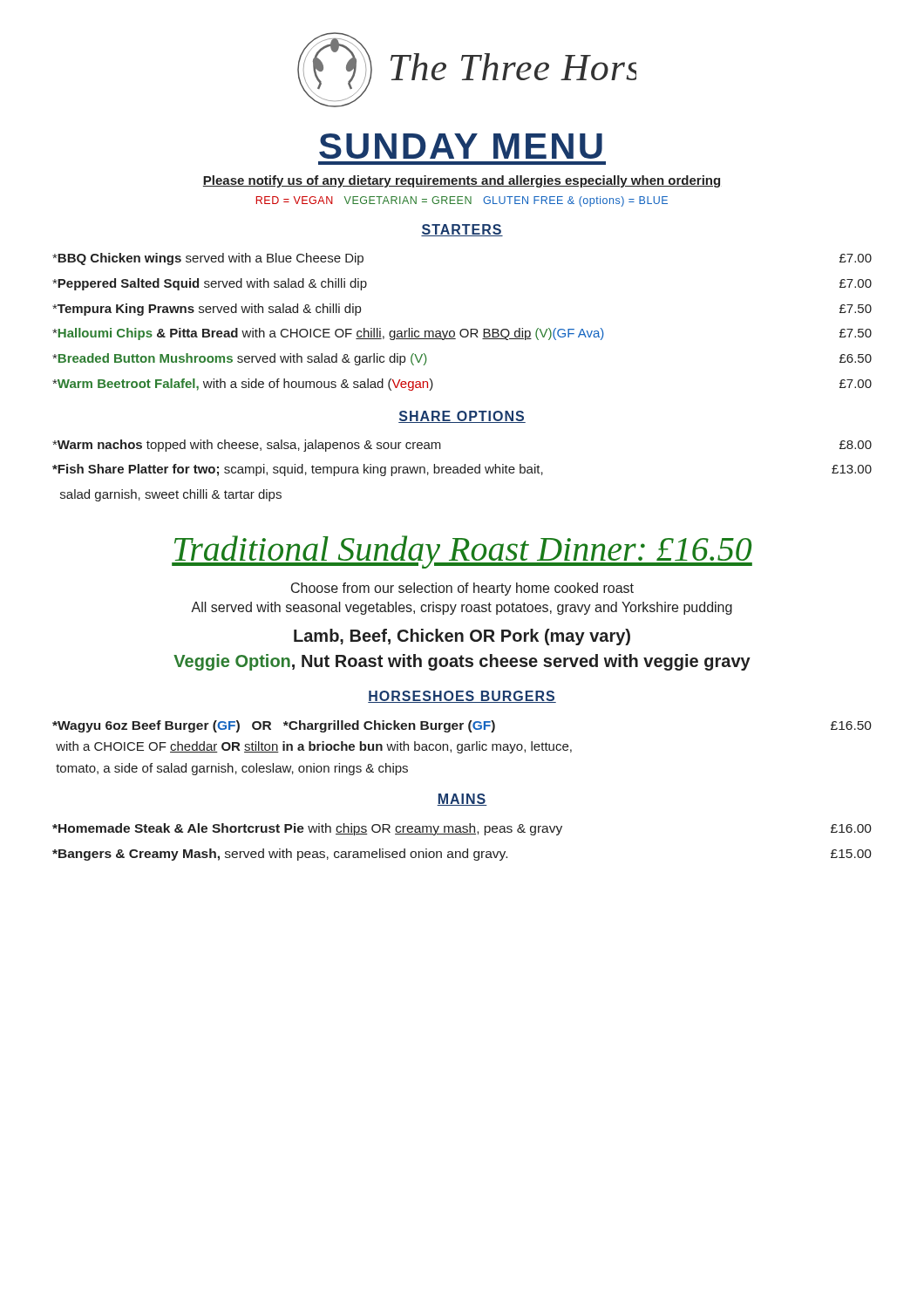Find the text starting "HORSESHOES BURGERS"

click(462, 696)
